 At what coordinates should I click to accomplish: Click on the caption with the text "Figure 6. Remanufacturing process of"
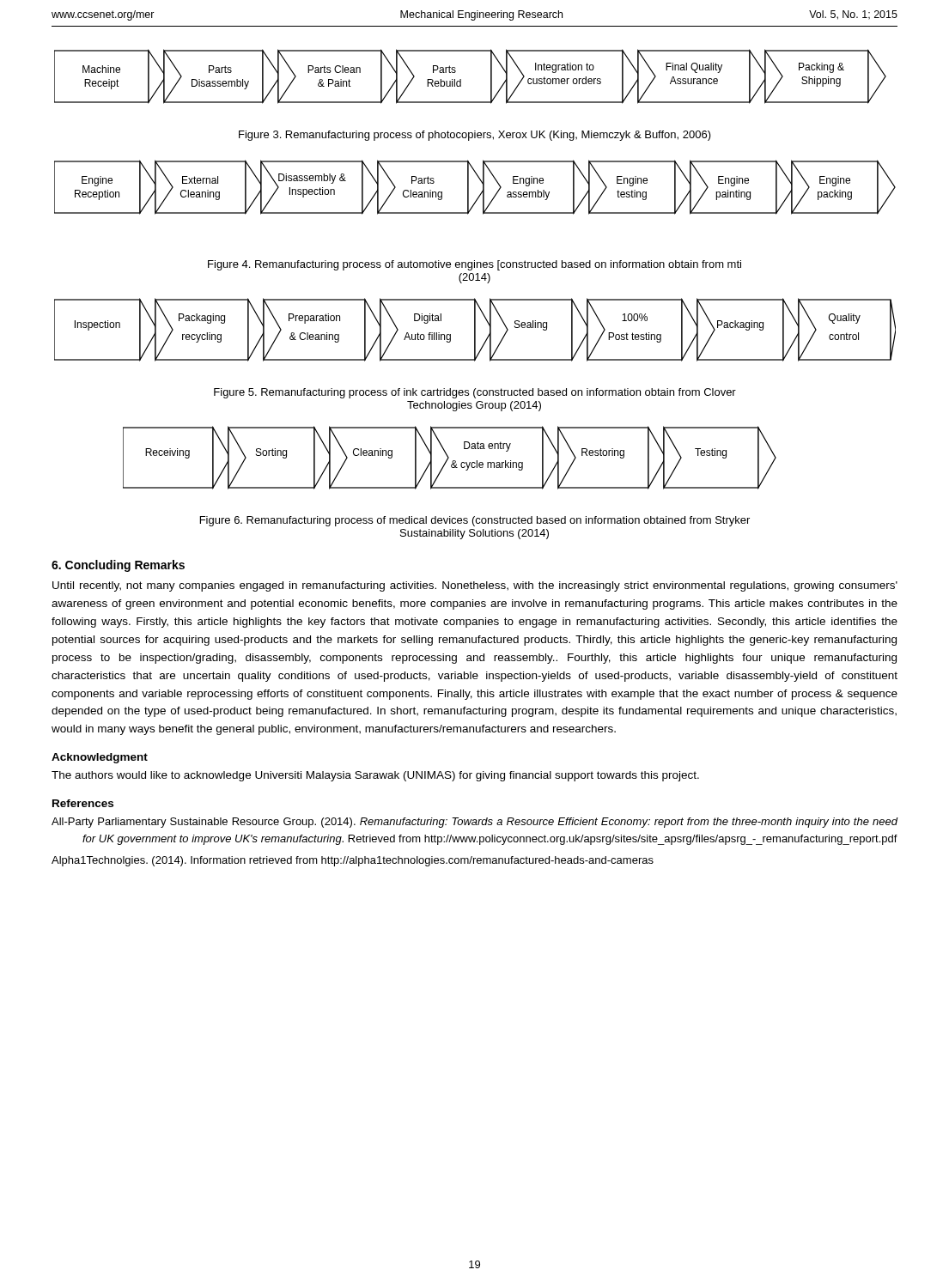pos(474,526)
